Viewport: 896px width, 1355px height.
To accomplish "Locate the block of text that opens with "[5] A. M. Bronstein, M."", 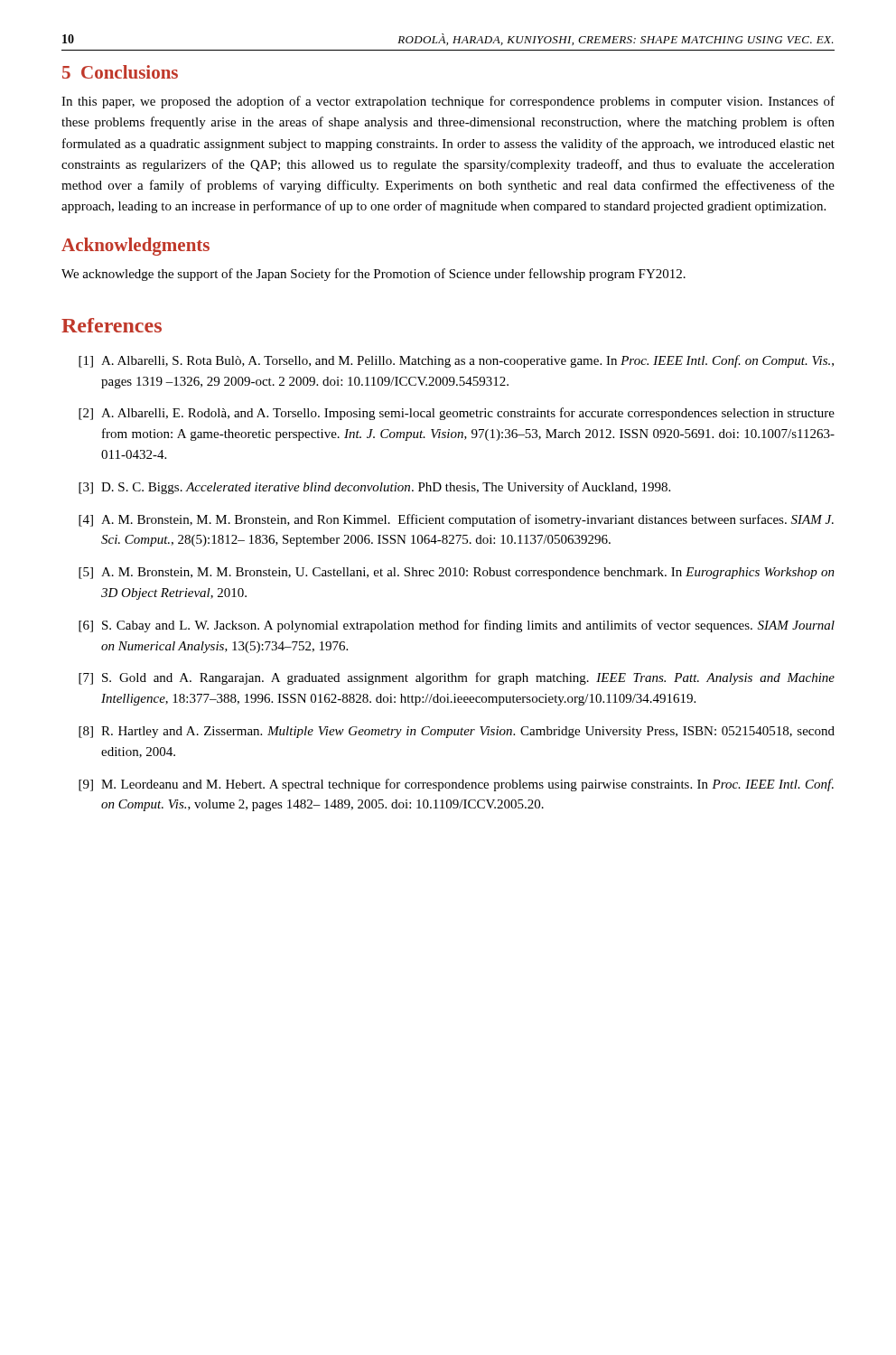I will point(448,583).
